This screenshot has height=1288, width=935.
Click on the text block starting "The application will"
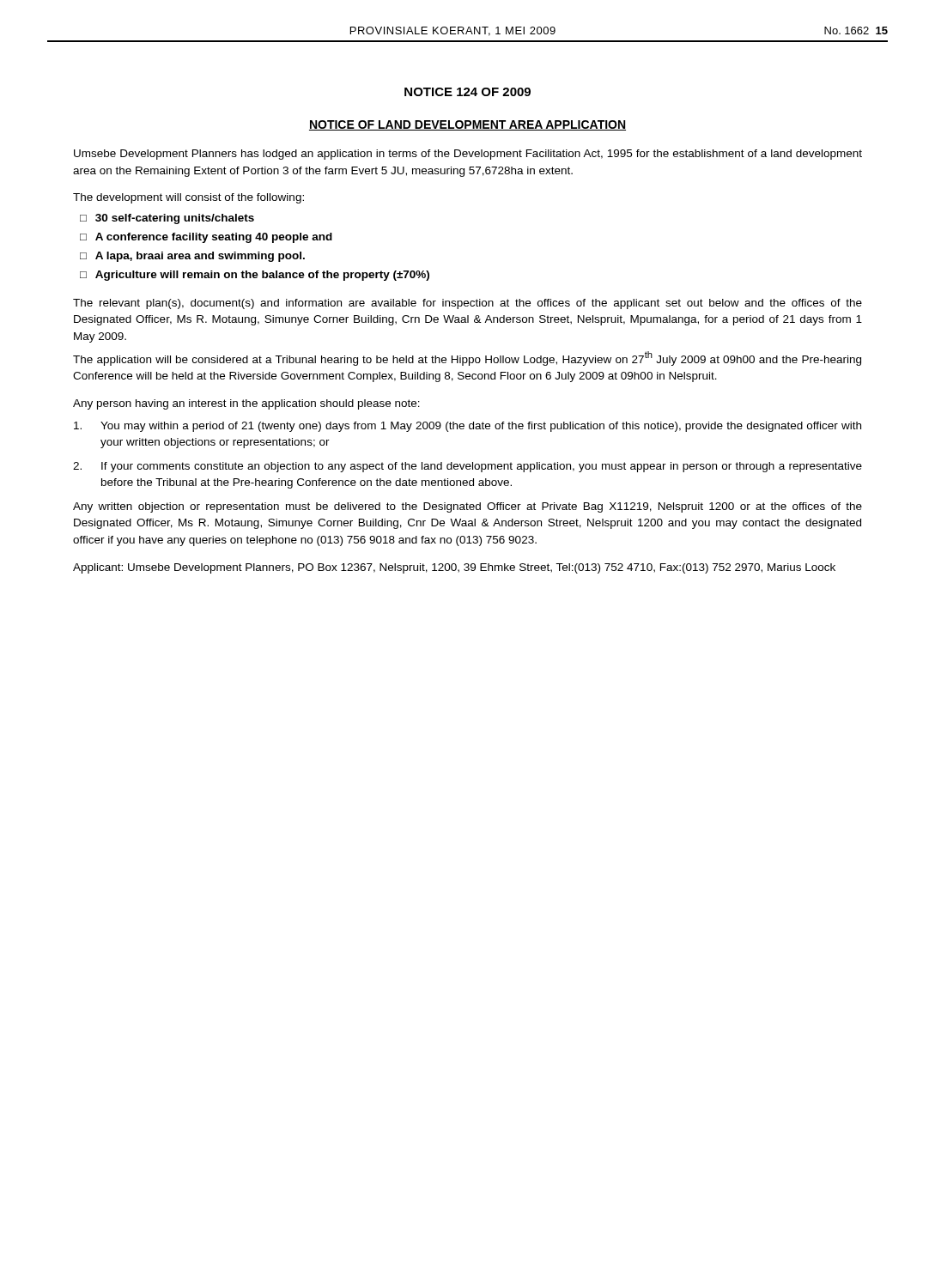point(468,366)
